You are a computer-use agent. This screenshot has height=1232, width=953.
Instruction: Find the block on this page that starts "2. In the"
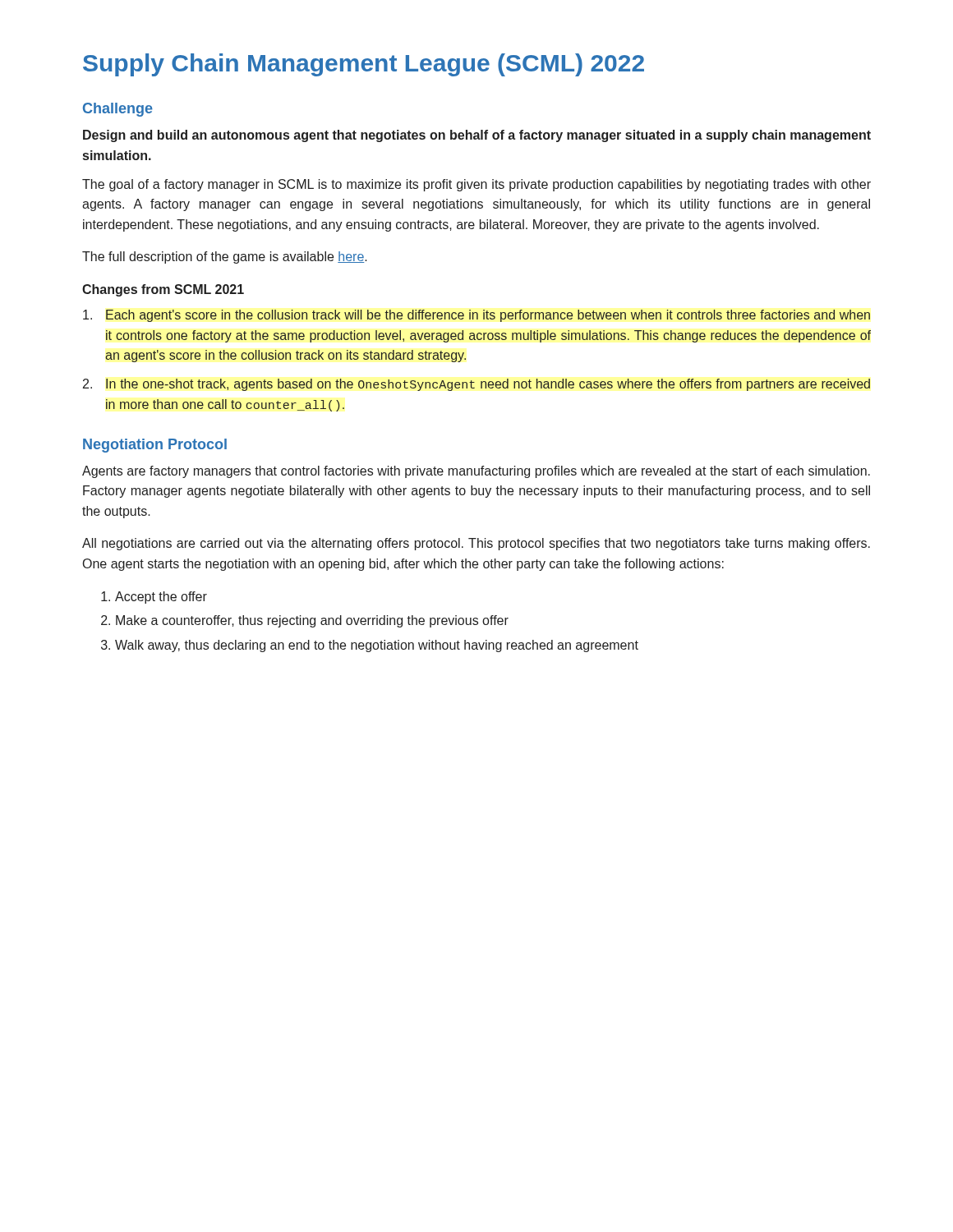[476, 395]
